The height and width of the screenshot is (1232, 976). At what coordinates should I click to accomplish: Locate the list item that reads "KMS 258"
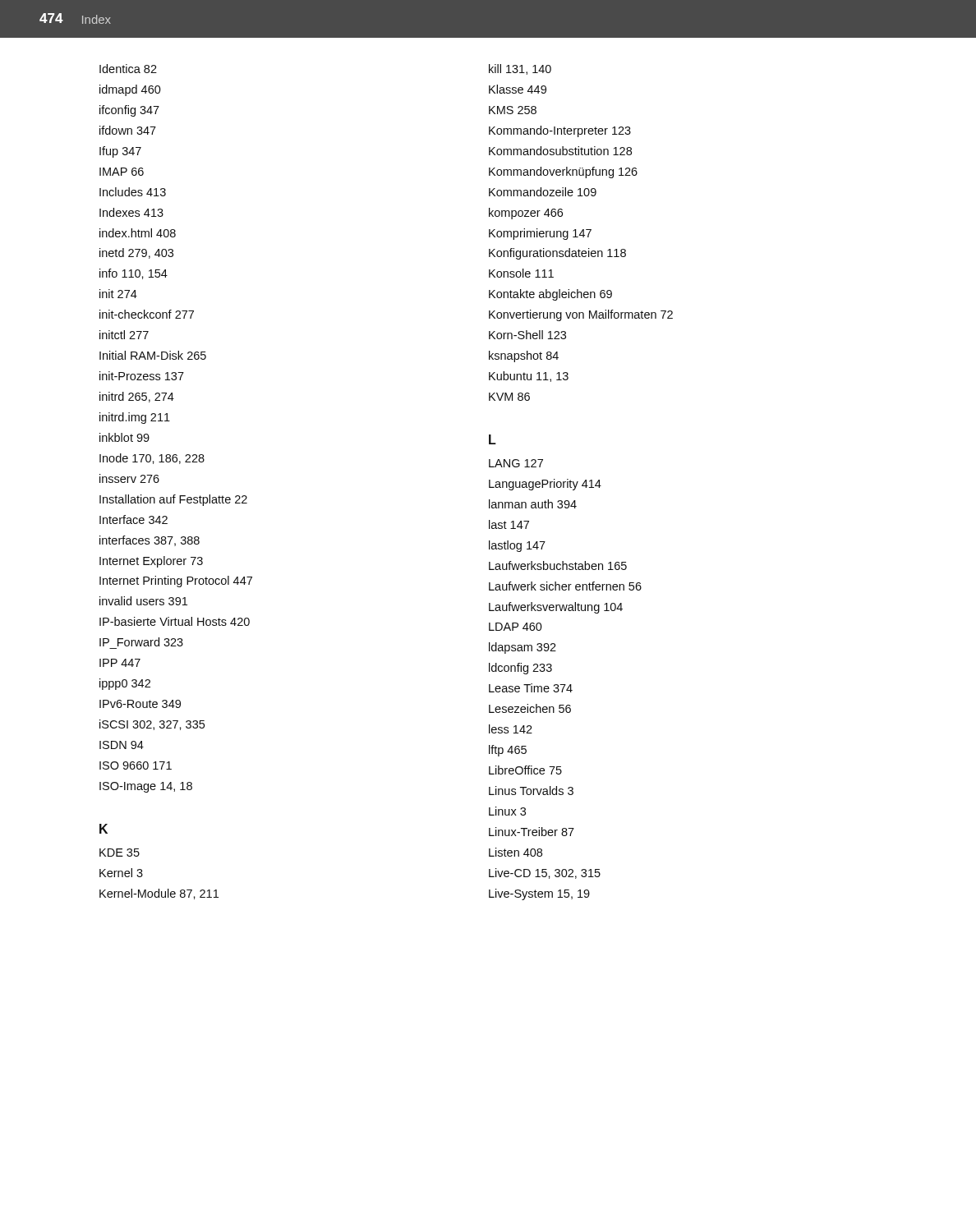point(512,110)
